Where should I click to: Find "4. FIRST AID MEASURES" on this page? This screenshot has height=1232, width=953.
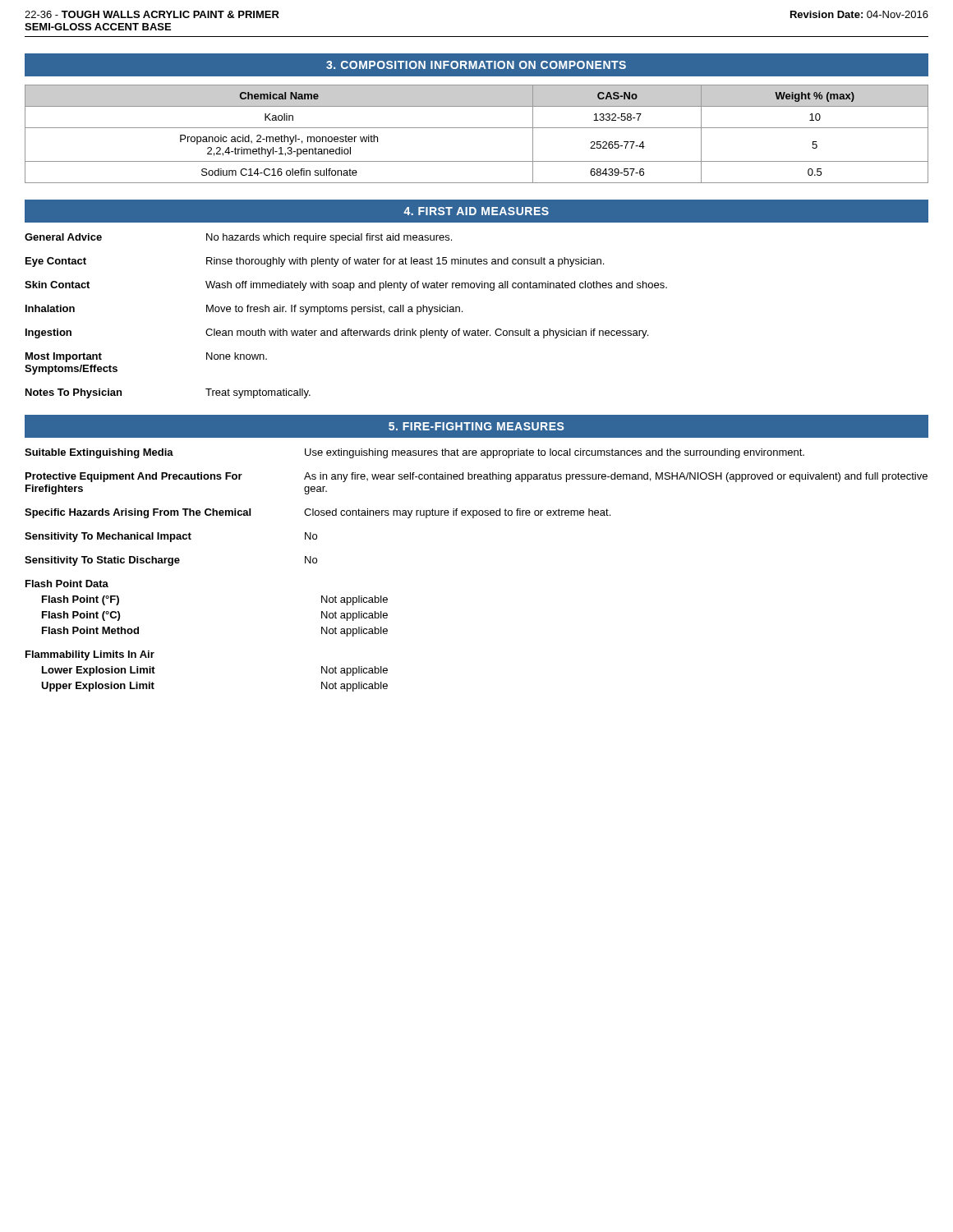point(476,211)
